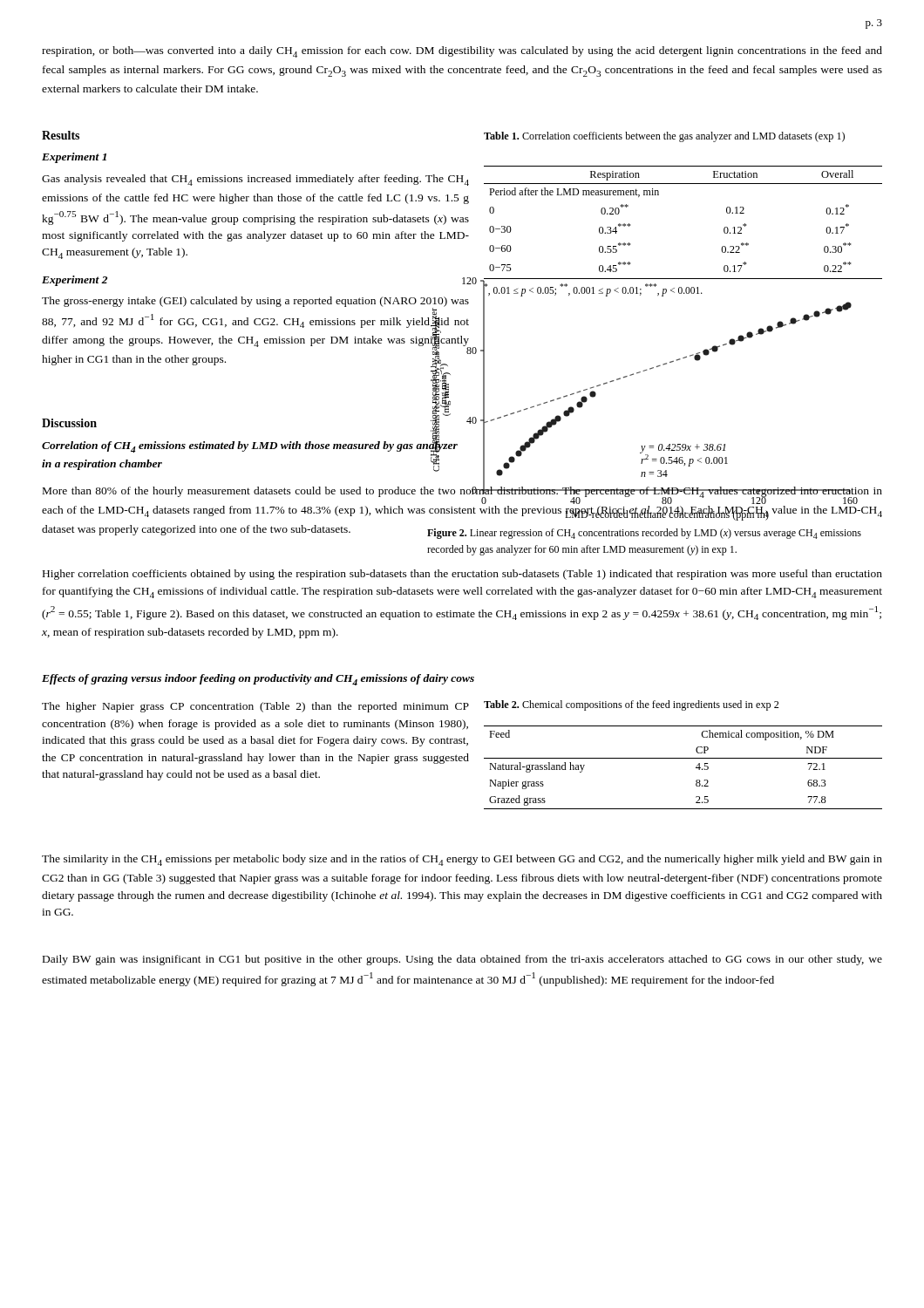This screenshot has width=924, height=1308.
Task: Select the caption that says "Figure 2. Linear regression of CH4"
Action: [644, 541]
